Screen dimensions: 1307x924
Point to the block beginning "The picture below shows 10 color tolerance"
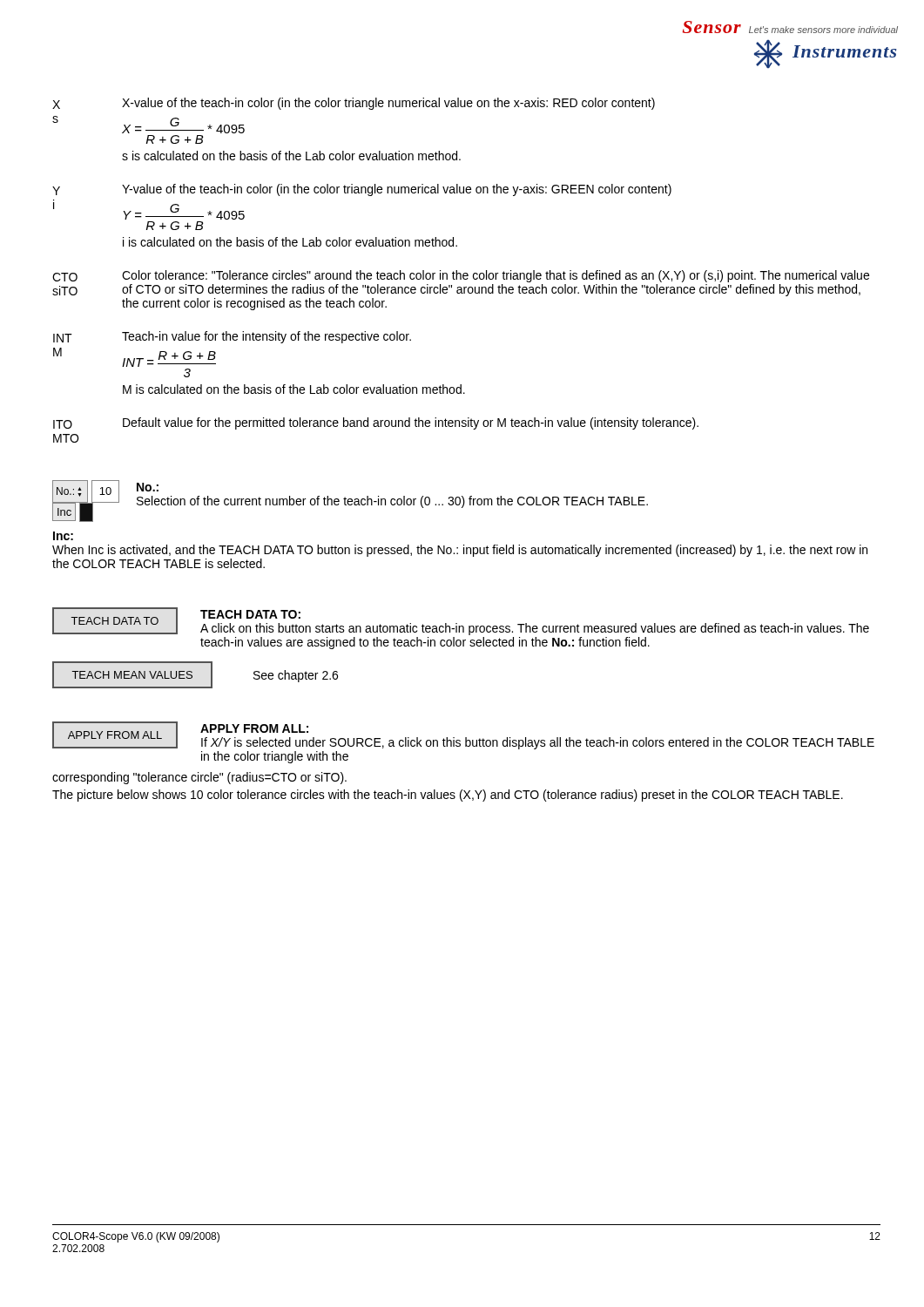pyautogui.click(x=448, y=795)
